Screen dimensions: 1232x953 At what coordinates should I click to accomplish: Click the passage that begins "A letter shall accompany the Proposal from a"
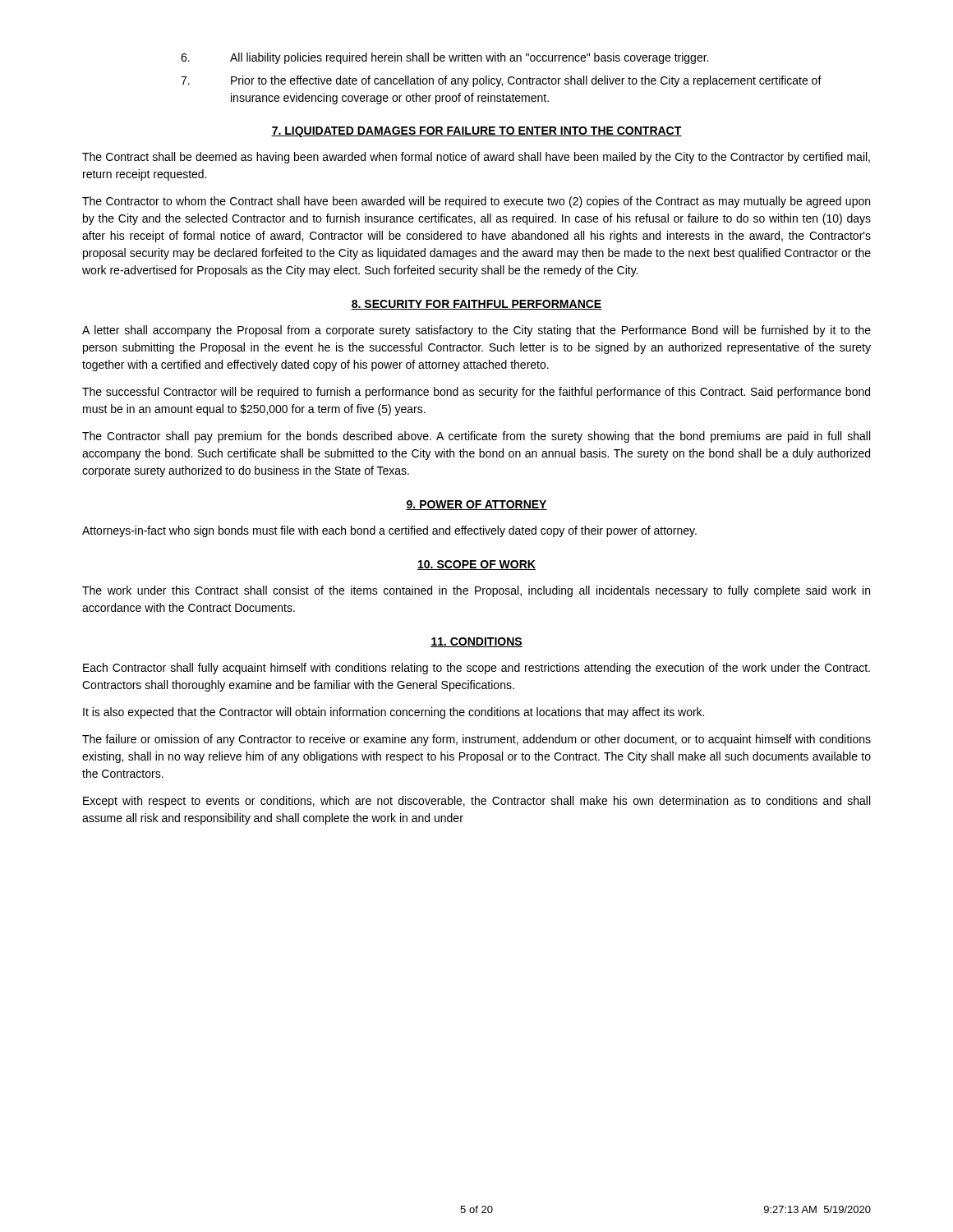click(x=476, y=347)
